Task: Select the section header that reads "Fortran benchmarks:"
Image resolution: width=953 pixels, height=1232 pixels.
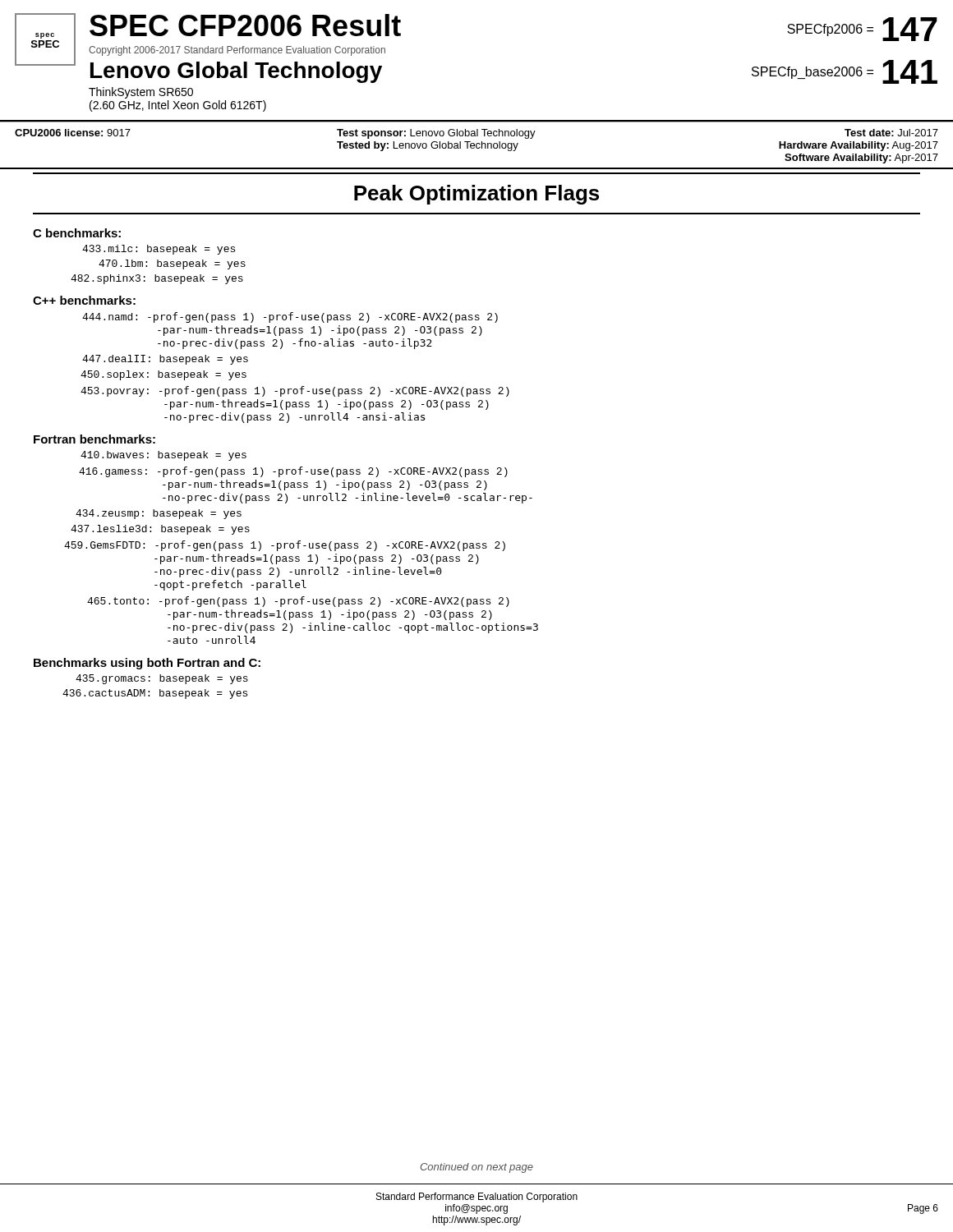Action: [x=94, y=439]
